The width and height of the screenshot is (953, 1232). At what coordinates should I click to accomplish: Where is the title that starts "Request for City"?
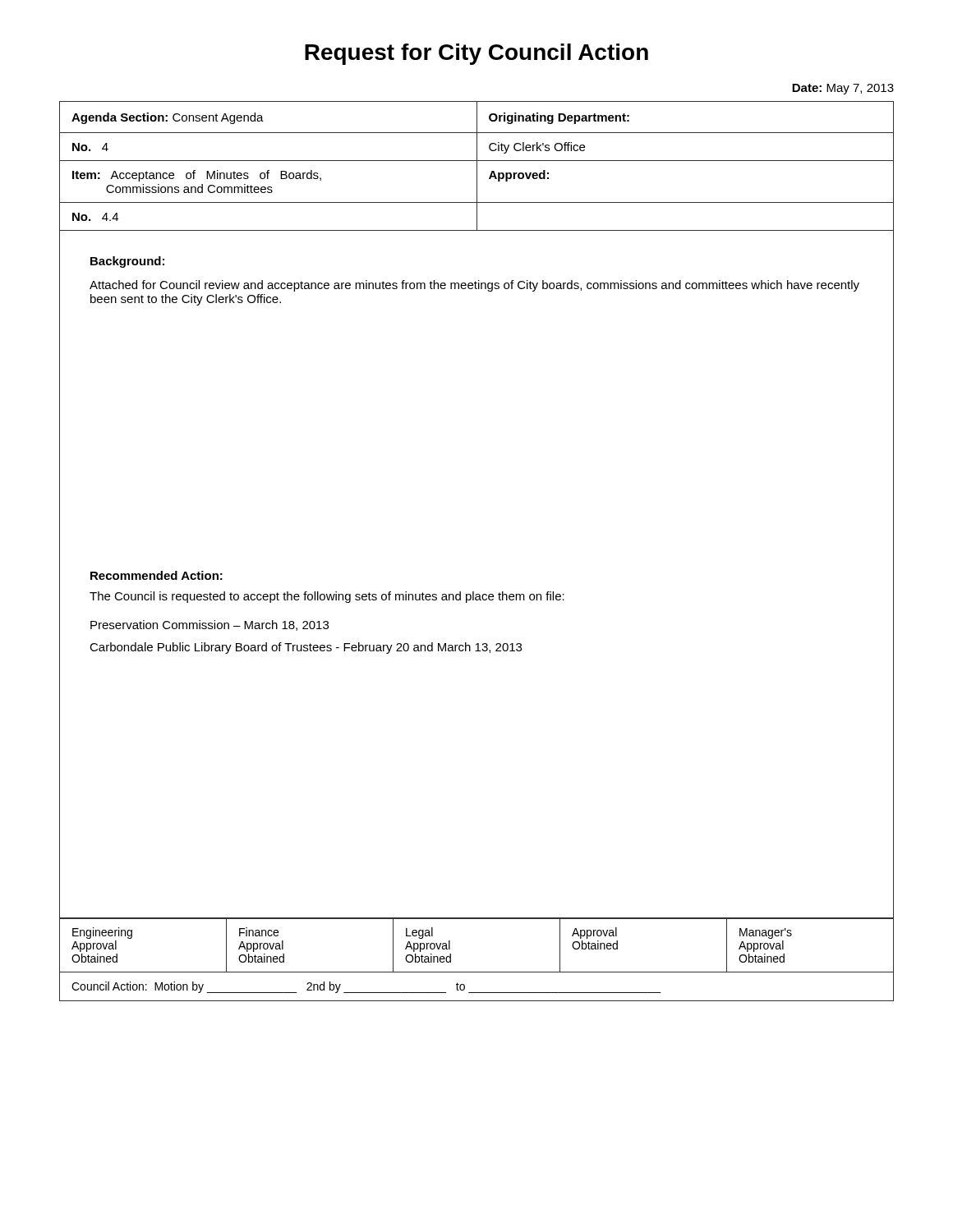476,53
